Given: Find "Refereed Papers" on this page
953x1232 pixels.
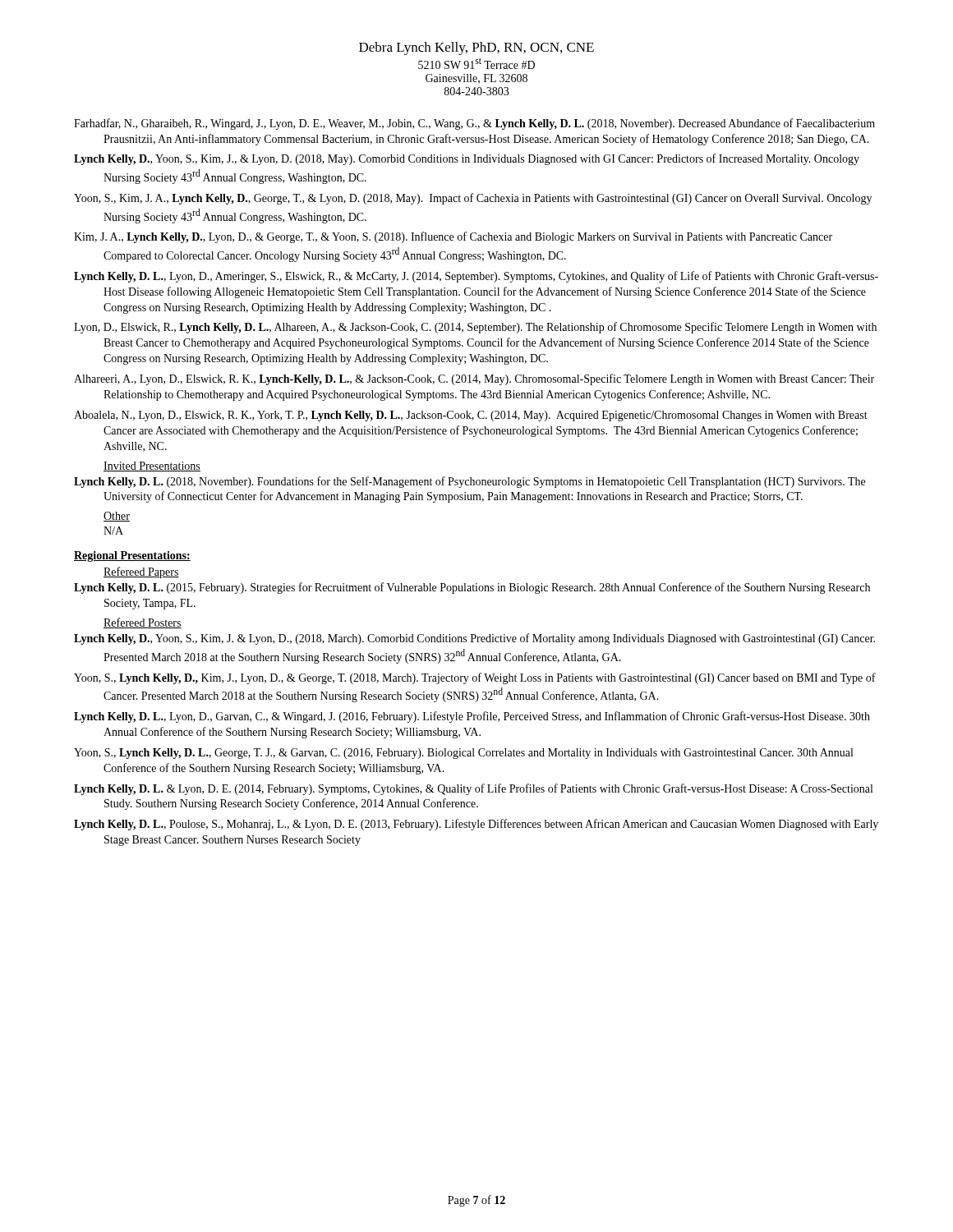Looking at the screenshot, I should coord(141,572).
